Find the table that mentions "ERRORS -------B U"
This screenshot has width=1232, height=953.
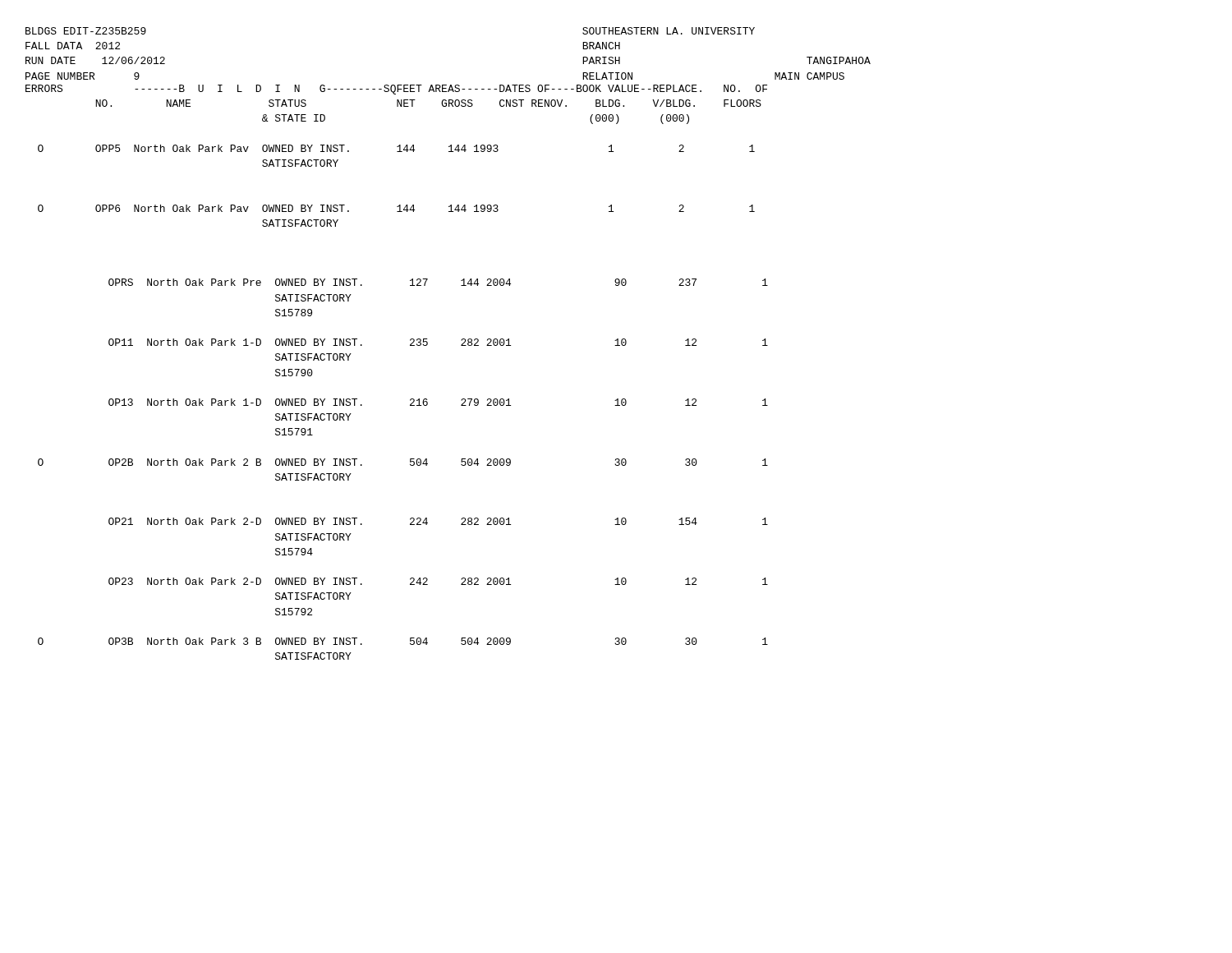coord(616,374)
